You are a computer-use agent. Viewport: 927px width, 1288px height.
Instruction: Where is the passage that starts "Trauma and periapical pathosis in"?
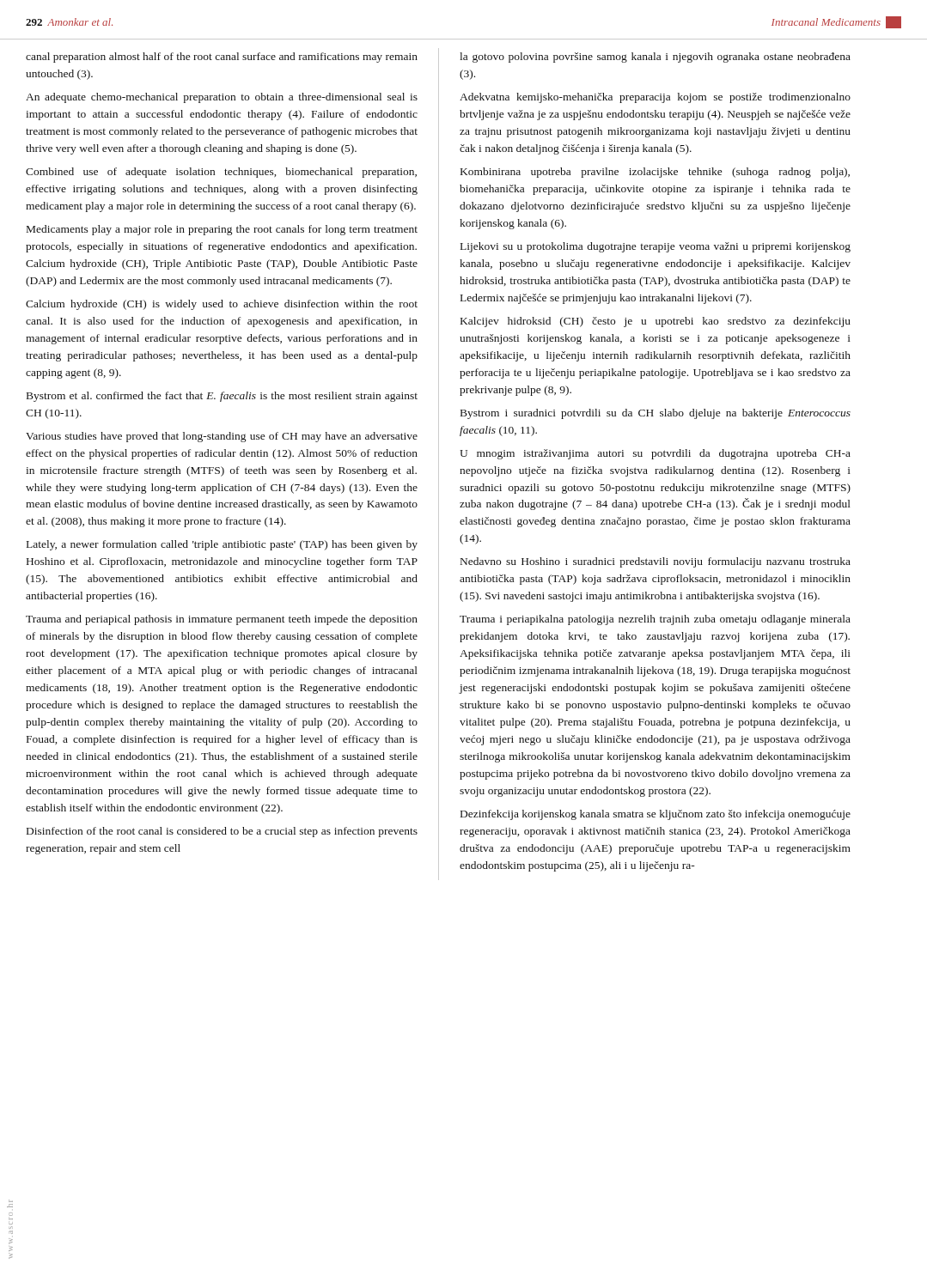(222, 714)
